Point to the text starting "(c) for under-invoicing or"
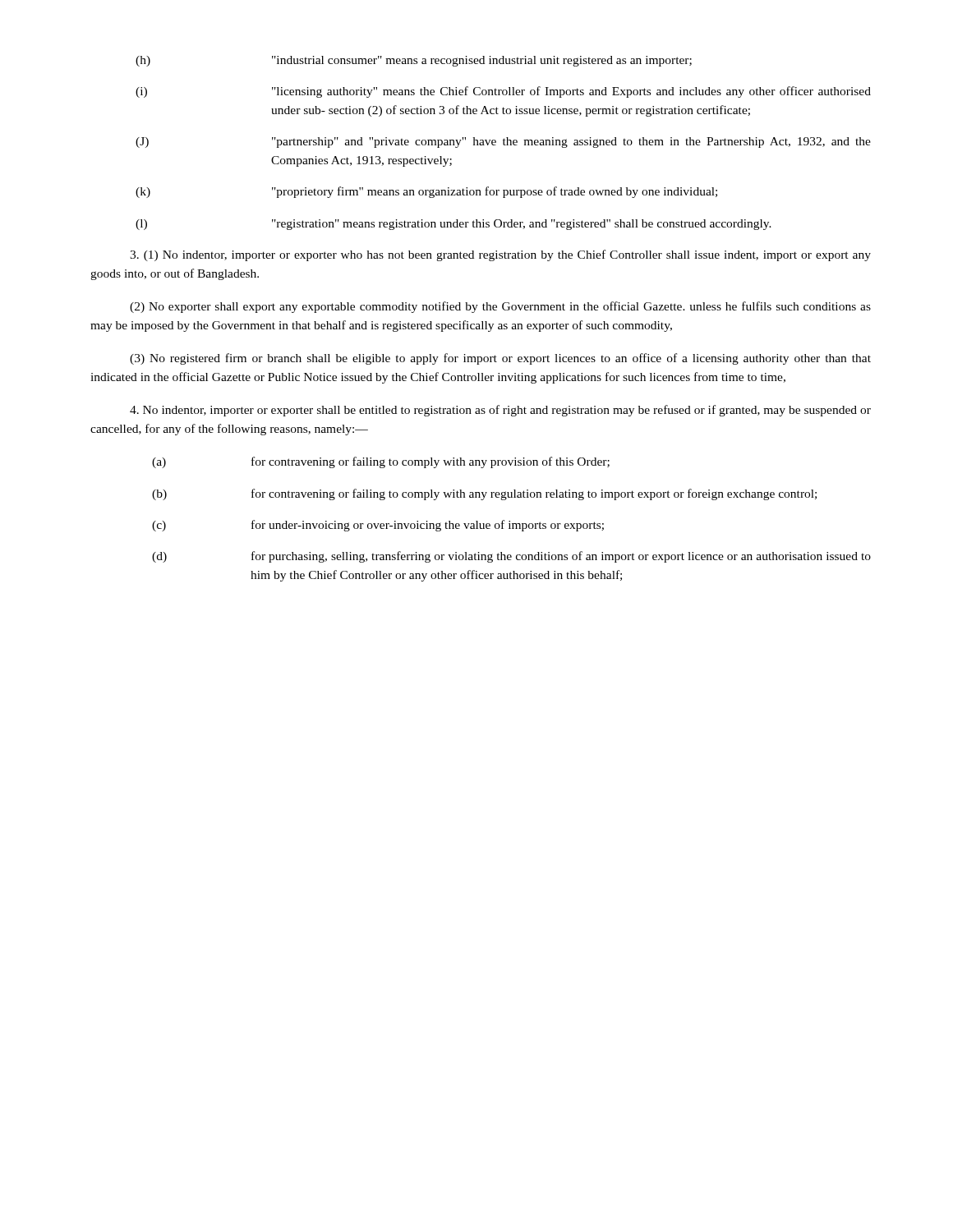Screen dimensions: 1232x953 (x=481, y=525)
